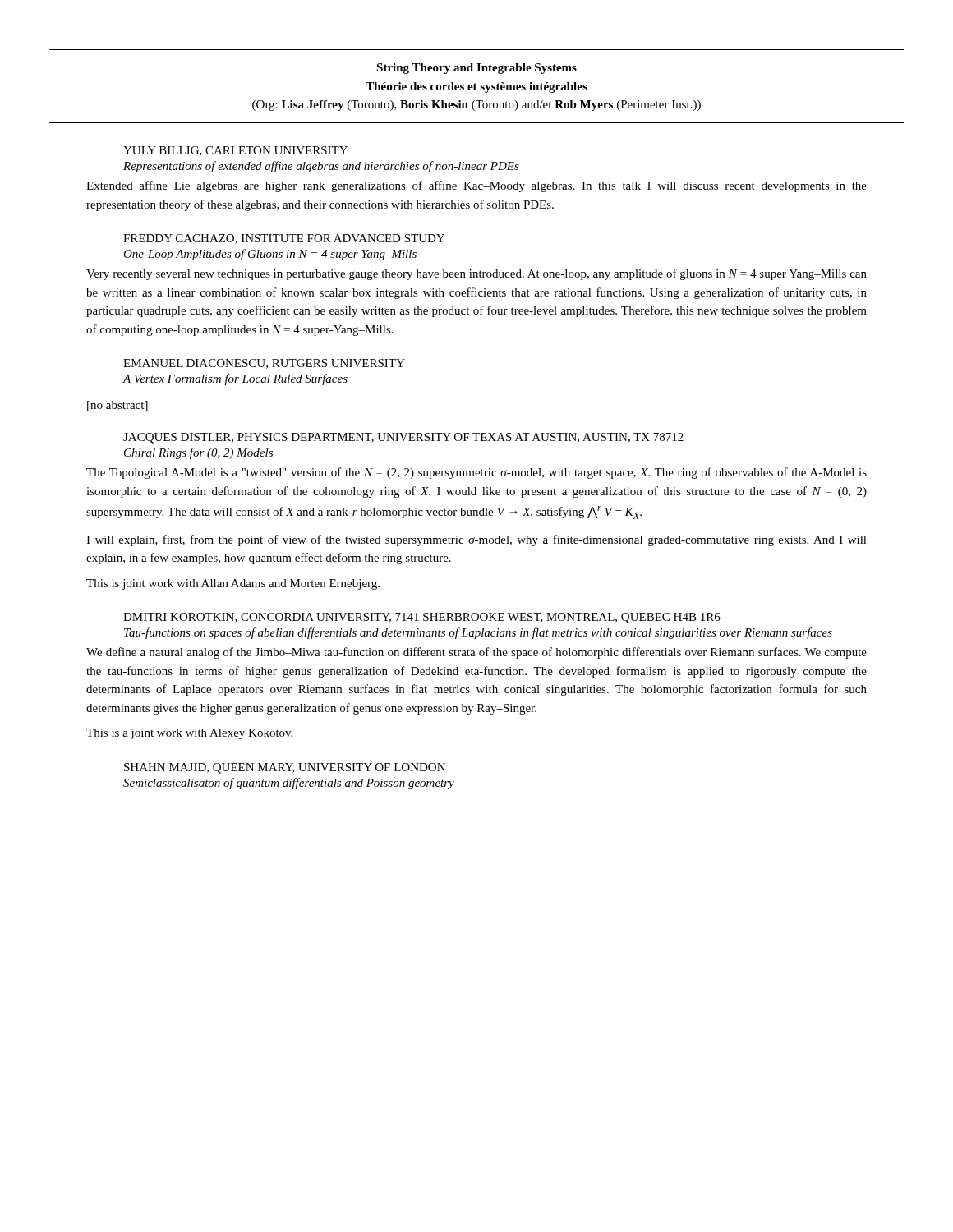Find the text starting "[no abstract]"

(117, 406)
